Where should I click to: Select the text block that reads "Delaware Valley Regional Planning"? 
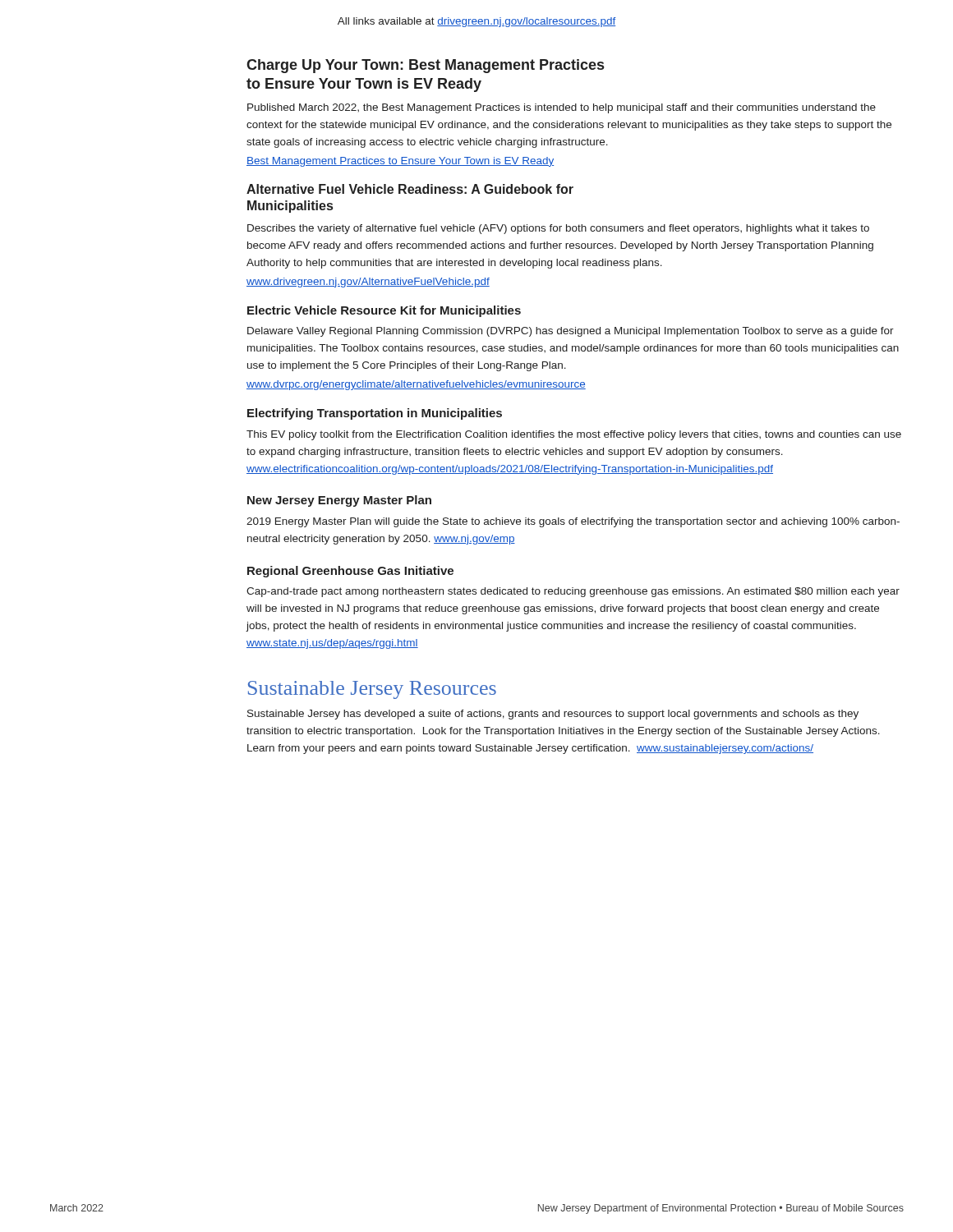coord(573,348)
